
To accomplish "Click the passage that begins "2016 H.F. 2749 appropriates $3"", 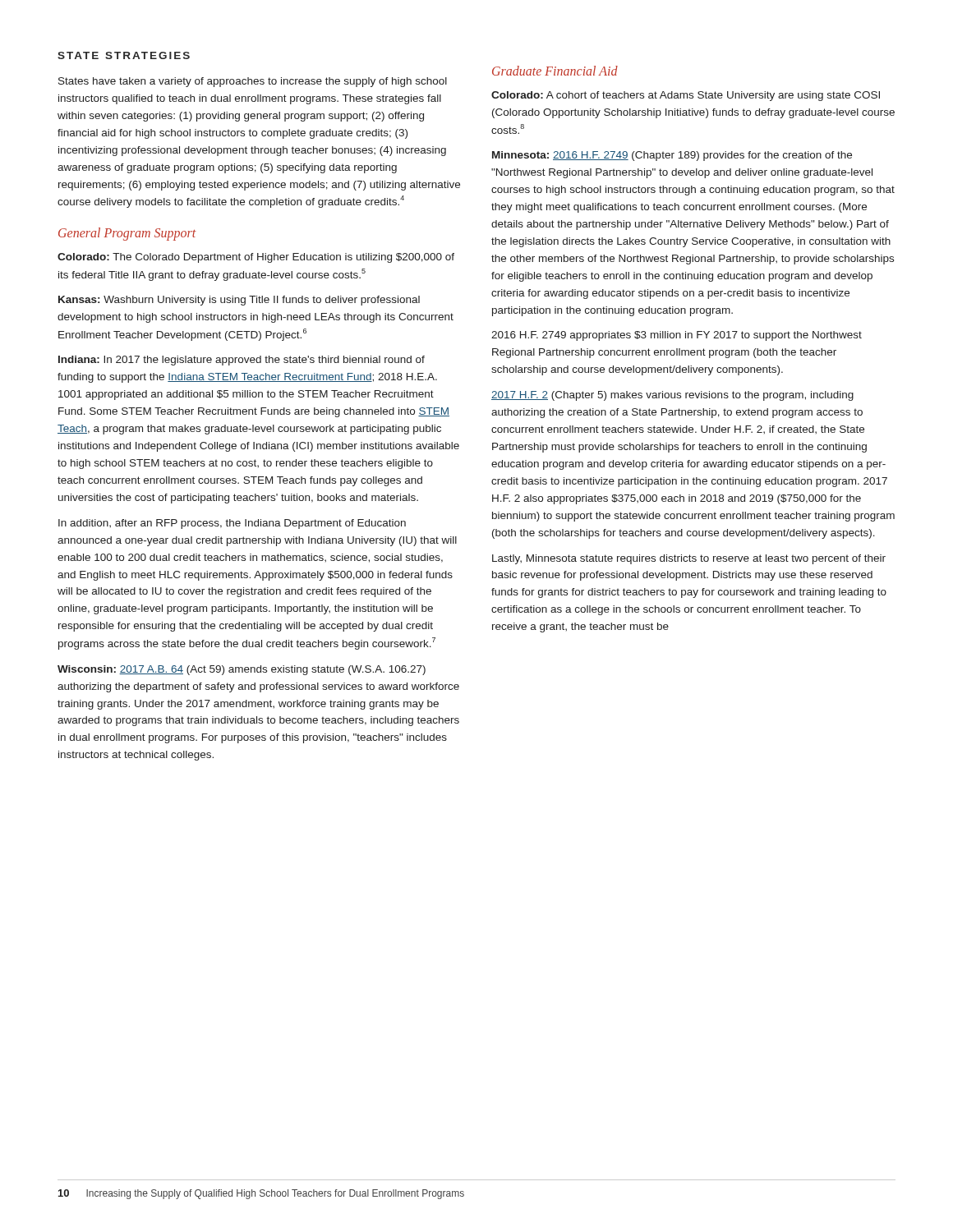I will 693,353.
